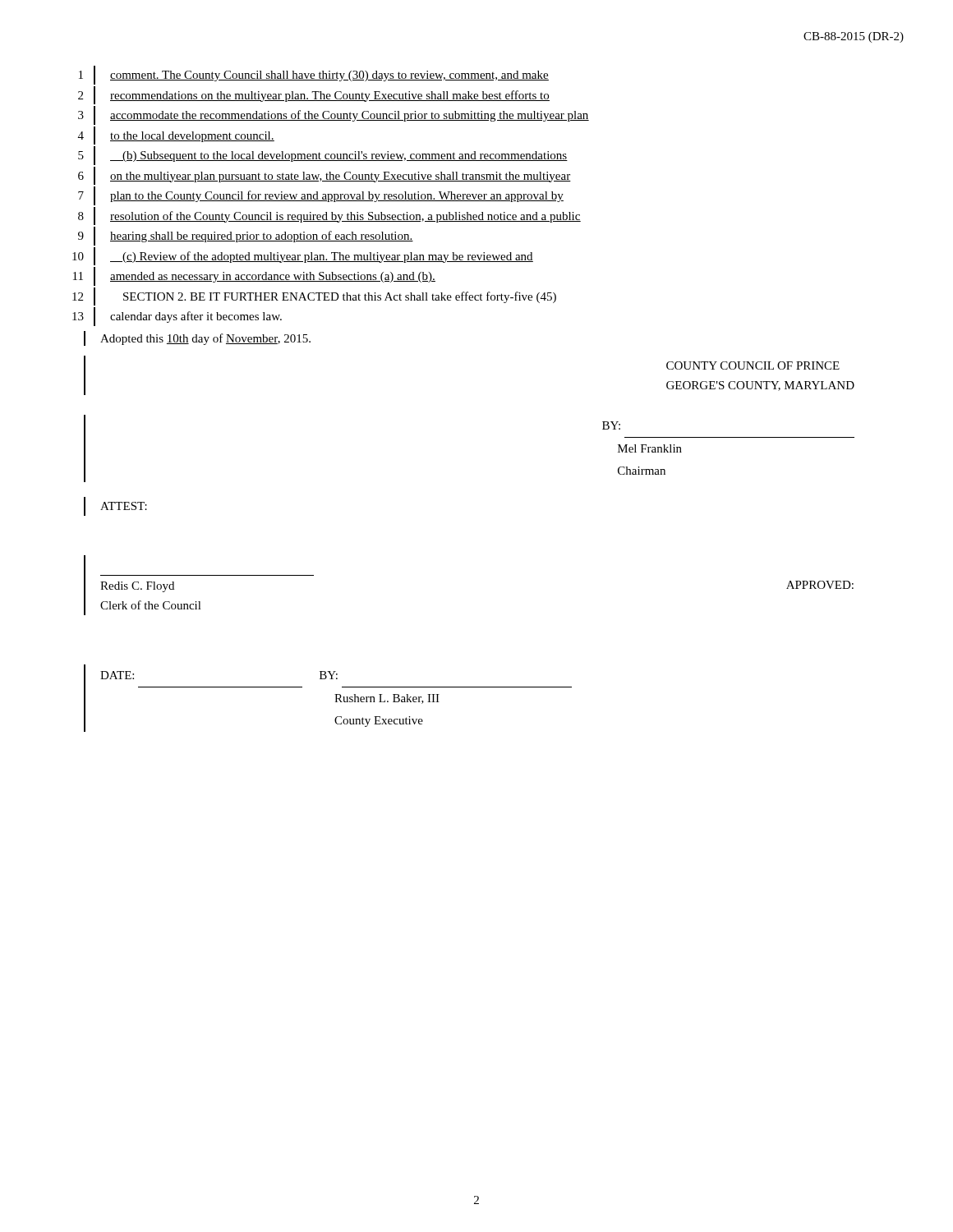Click where it says "BY: Mel Franklin Chairman"
The image size is (953, 1232).
pyautogui.click(x=611, y=425)
